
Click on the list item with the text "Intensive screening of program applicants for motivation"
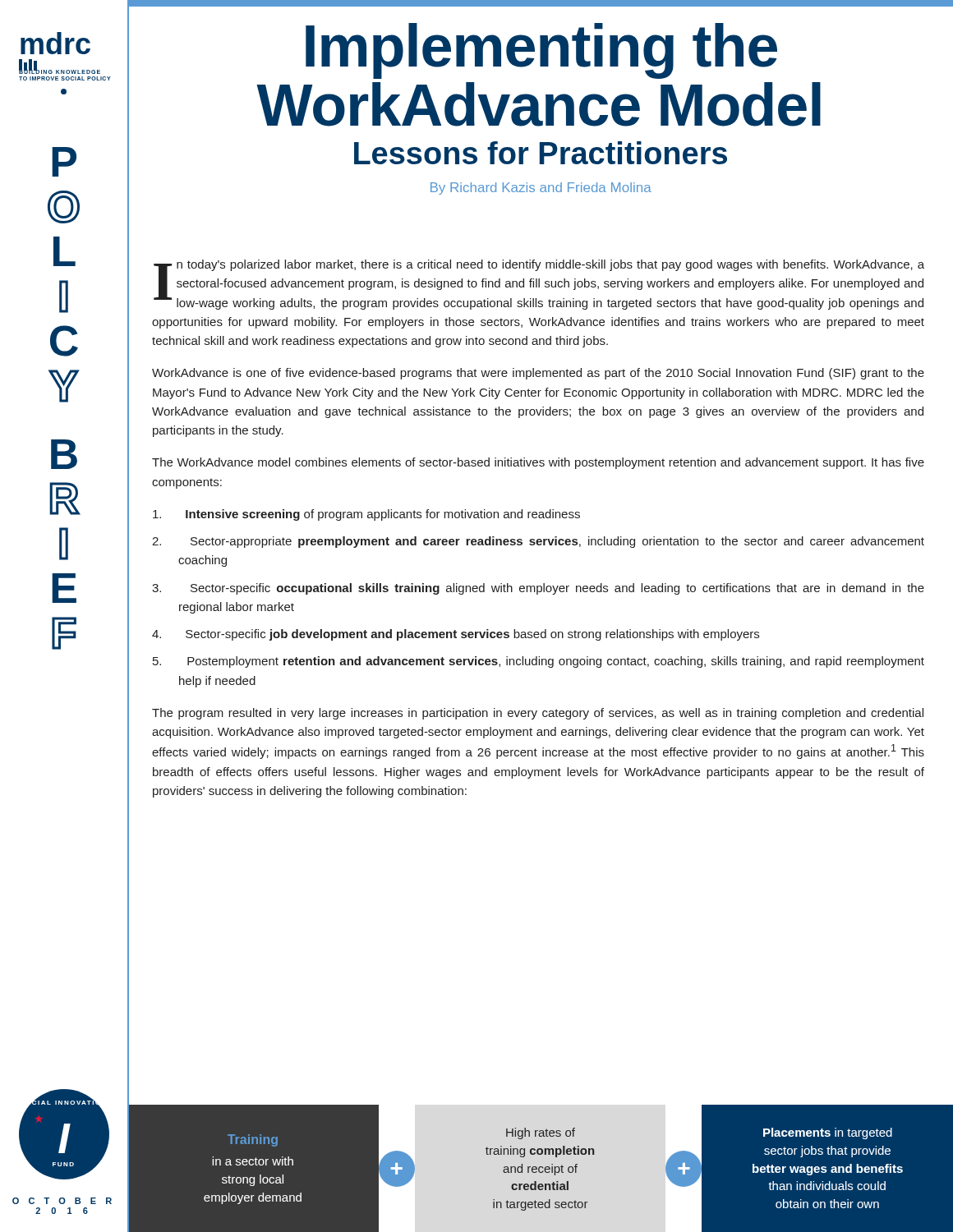point(366,514)
